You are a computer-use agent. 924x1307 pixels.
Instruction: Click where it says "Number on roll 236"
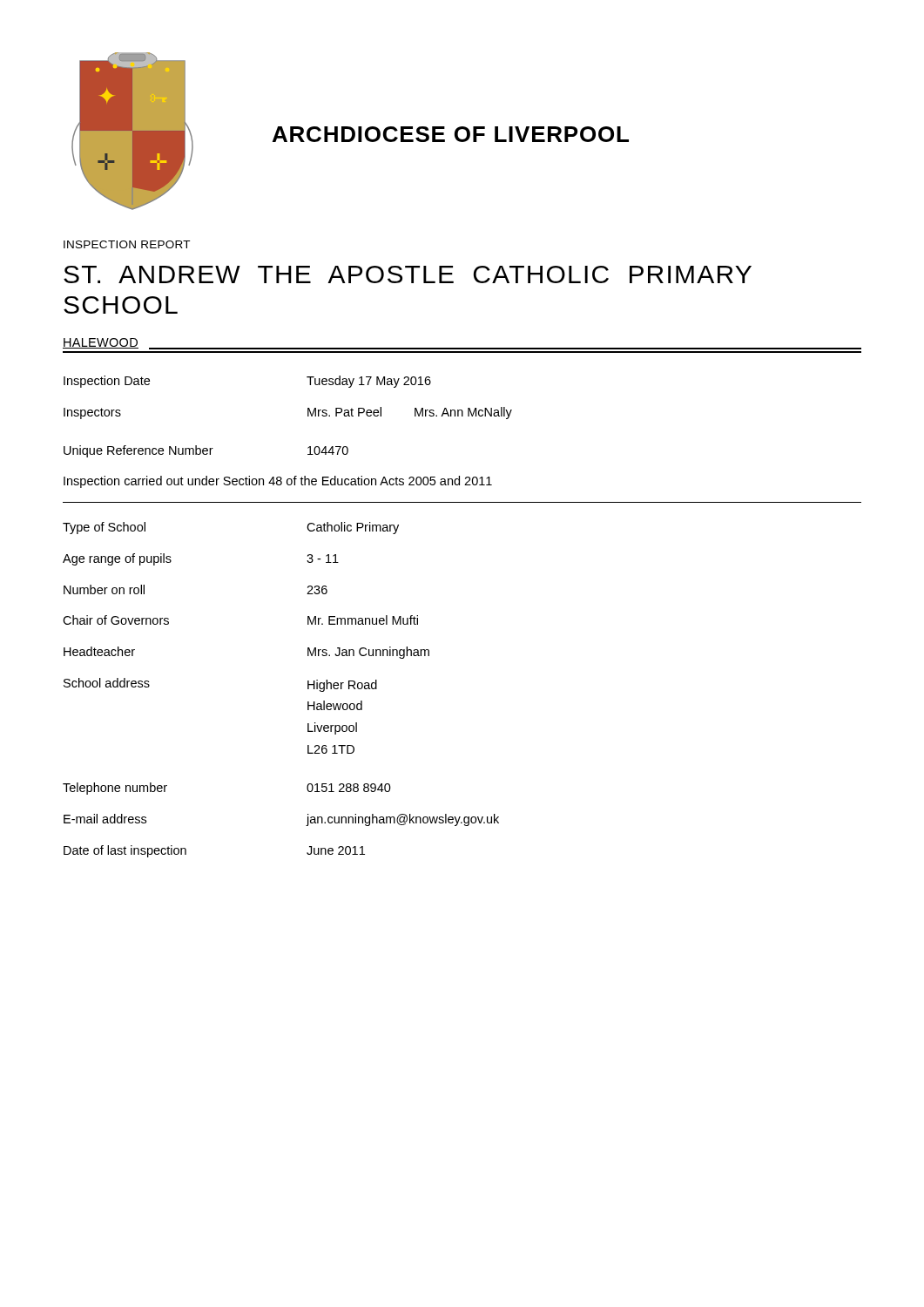coord(106,589)
